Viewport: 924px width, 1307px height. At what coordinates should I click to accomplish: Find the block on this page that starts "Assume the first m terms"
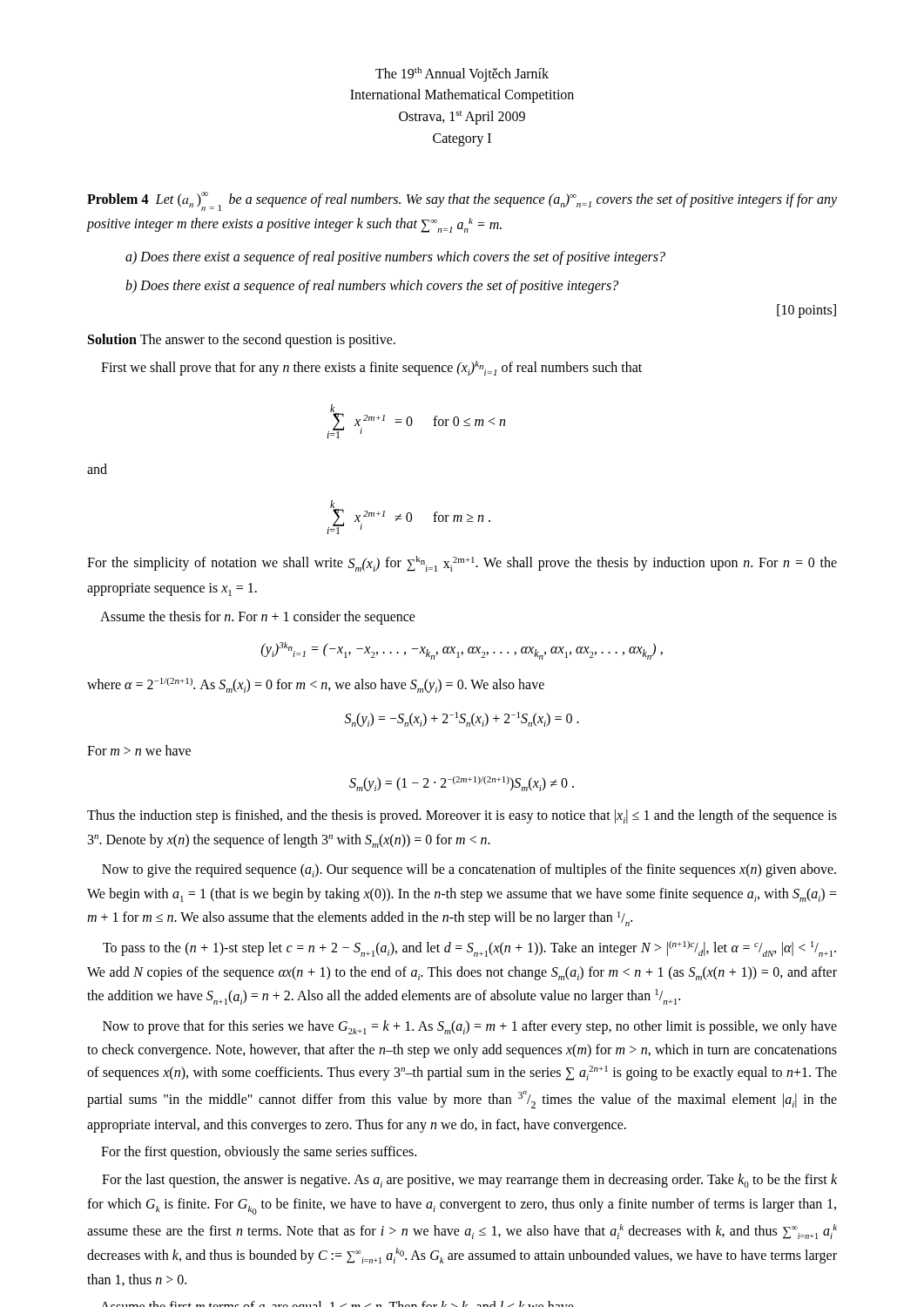(x=330, y=1303)
